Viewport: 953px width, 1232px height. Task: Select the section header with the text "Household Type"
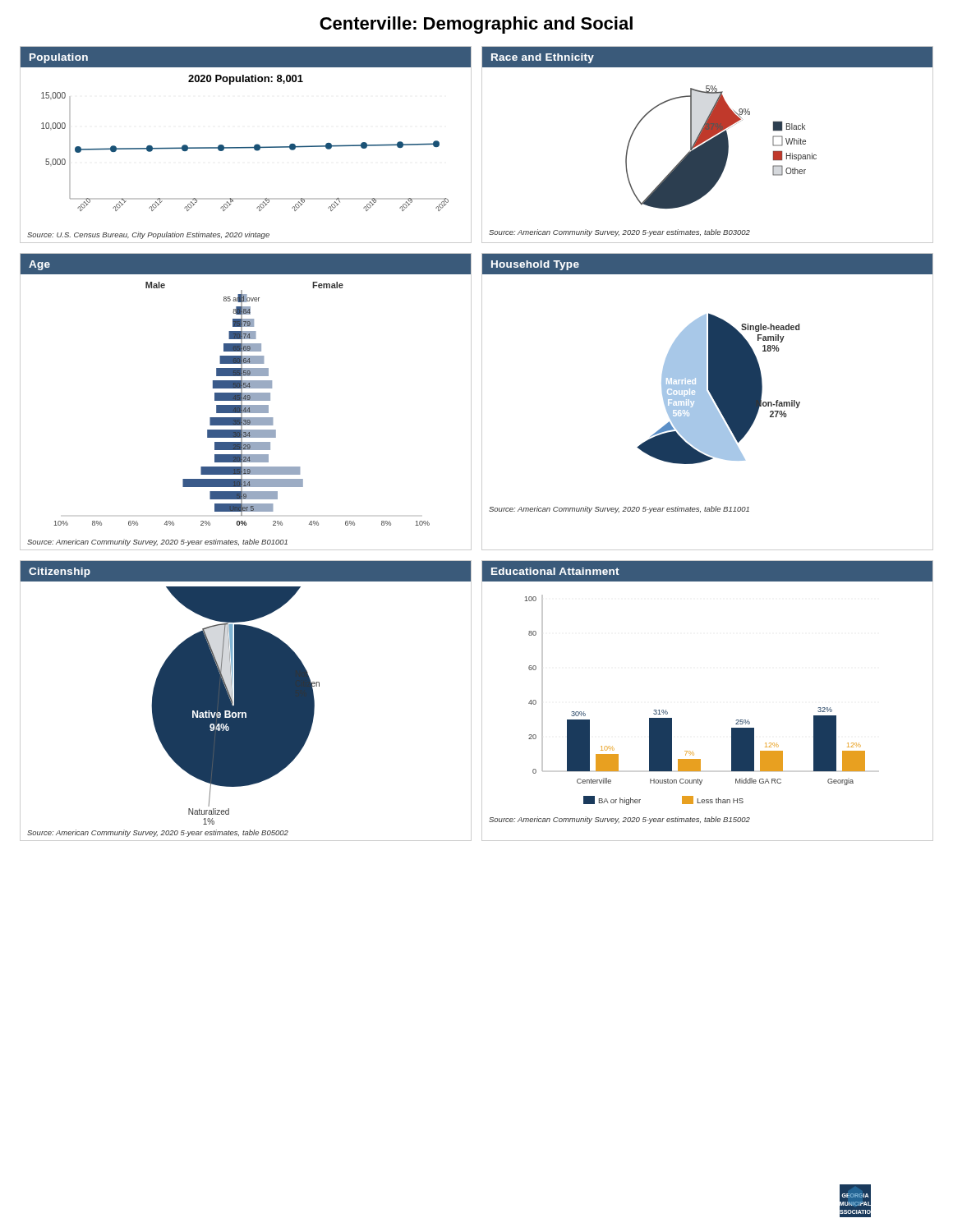[x=535, y=264]
